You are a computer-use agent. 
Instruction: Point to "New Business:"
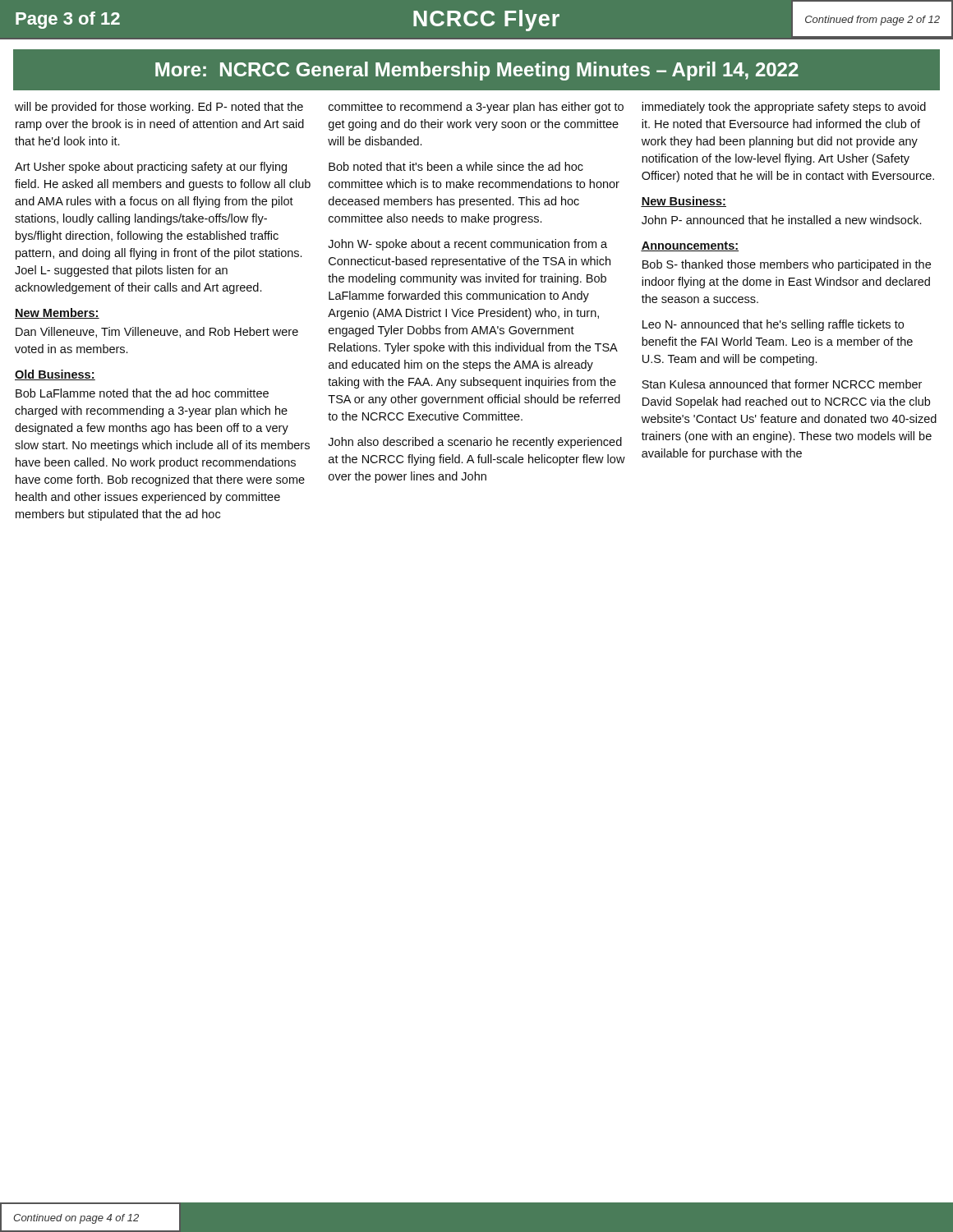[x=684, y=201]
